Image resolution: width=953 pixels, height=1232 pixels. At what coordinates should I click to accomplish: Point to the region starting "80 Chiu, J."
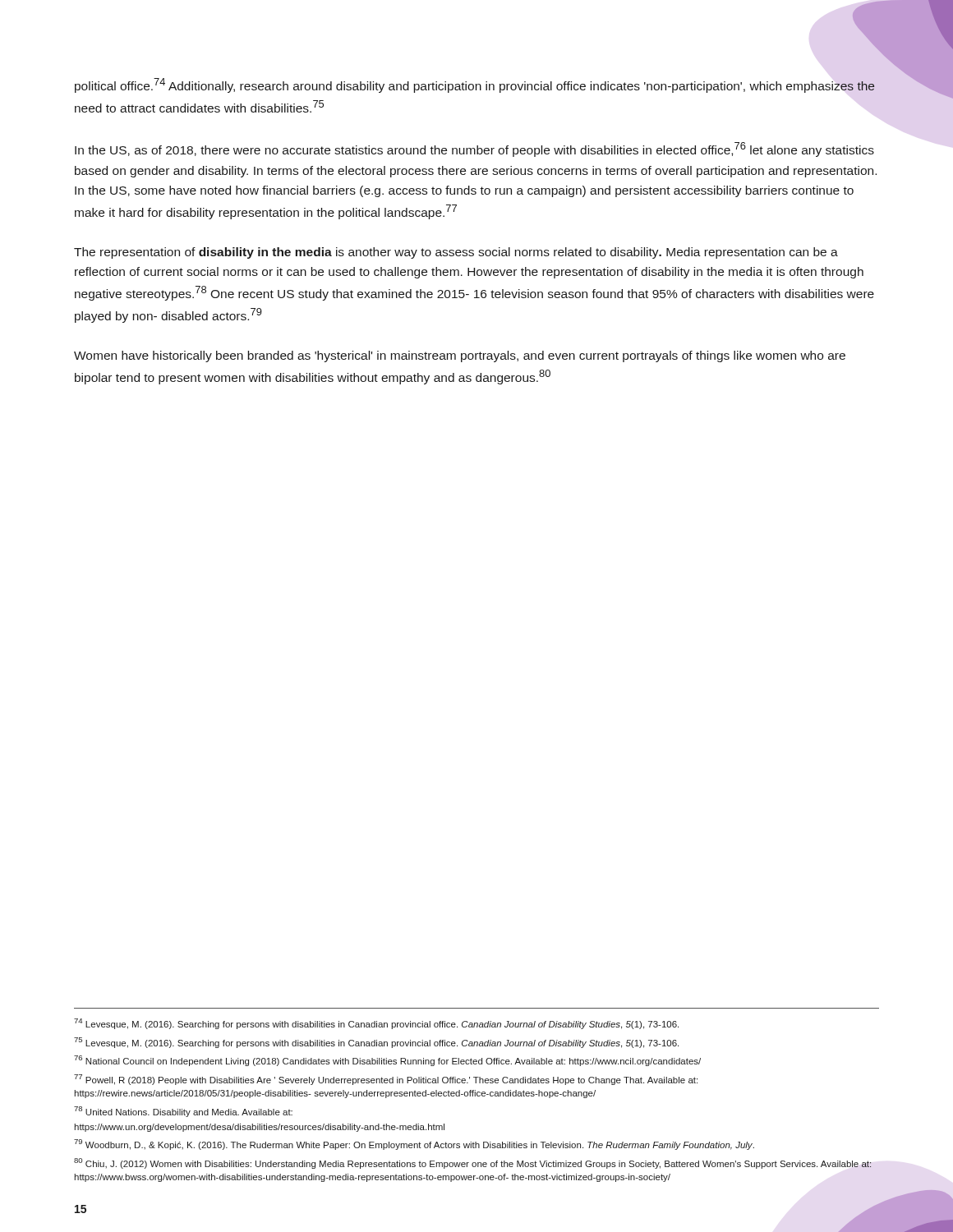click(473, 1169)
